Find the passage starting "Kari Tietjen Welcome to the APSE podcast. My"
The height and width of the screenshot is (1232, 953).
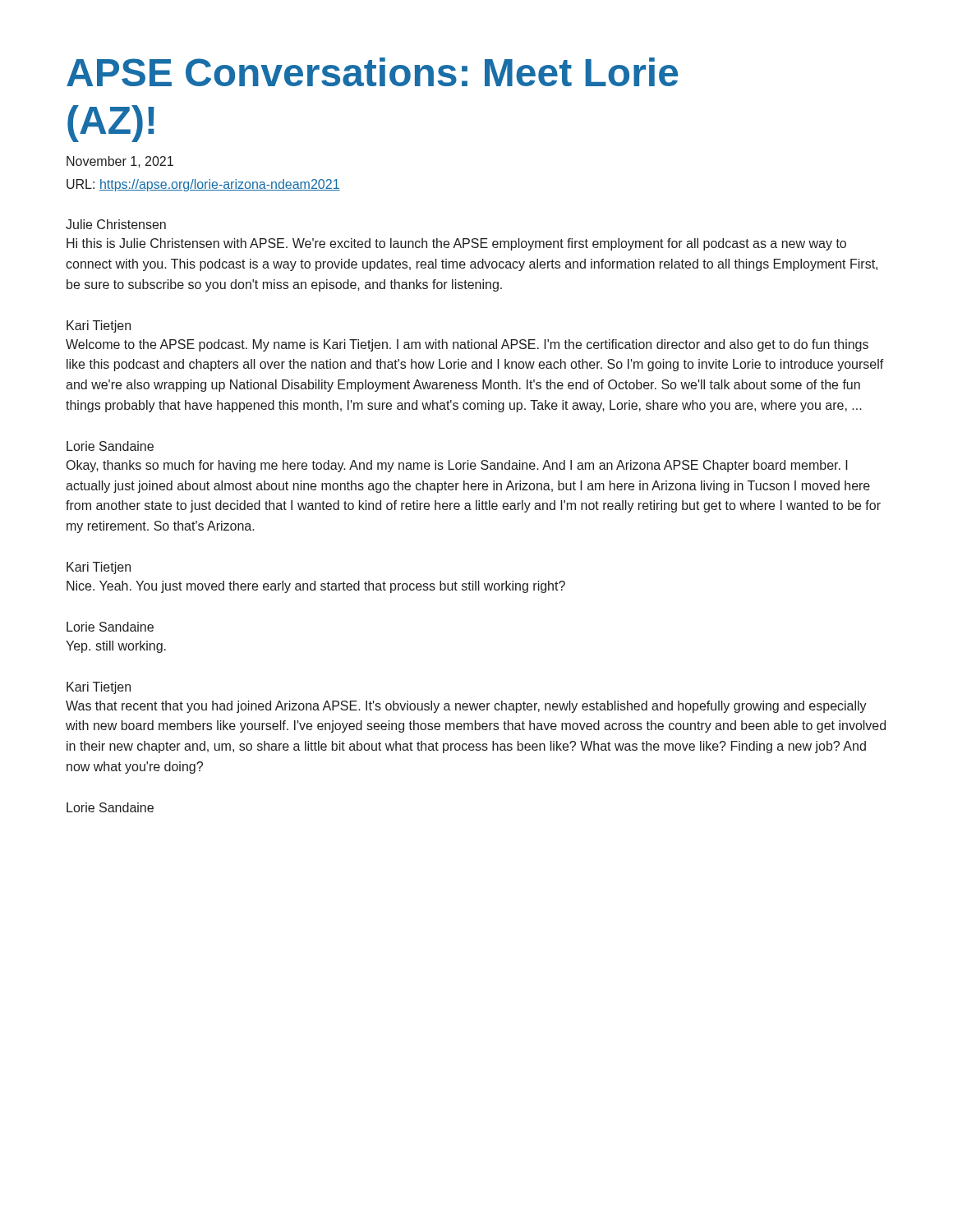click(x=476, y=367)
